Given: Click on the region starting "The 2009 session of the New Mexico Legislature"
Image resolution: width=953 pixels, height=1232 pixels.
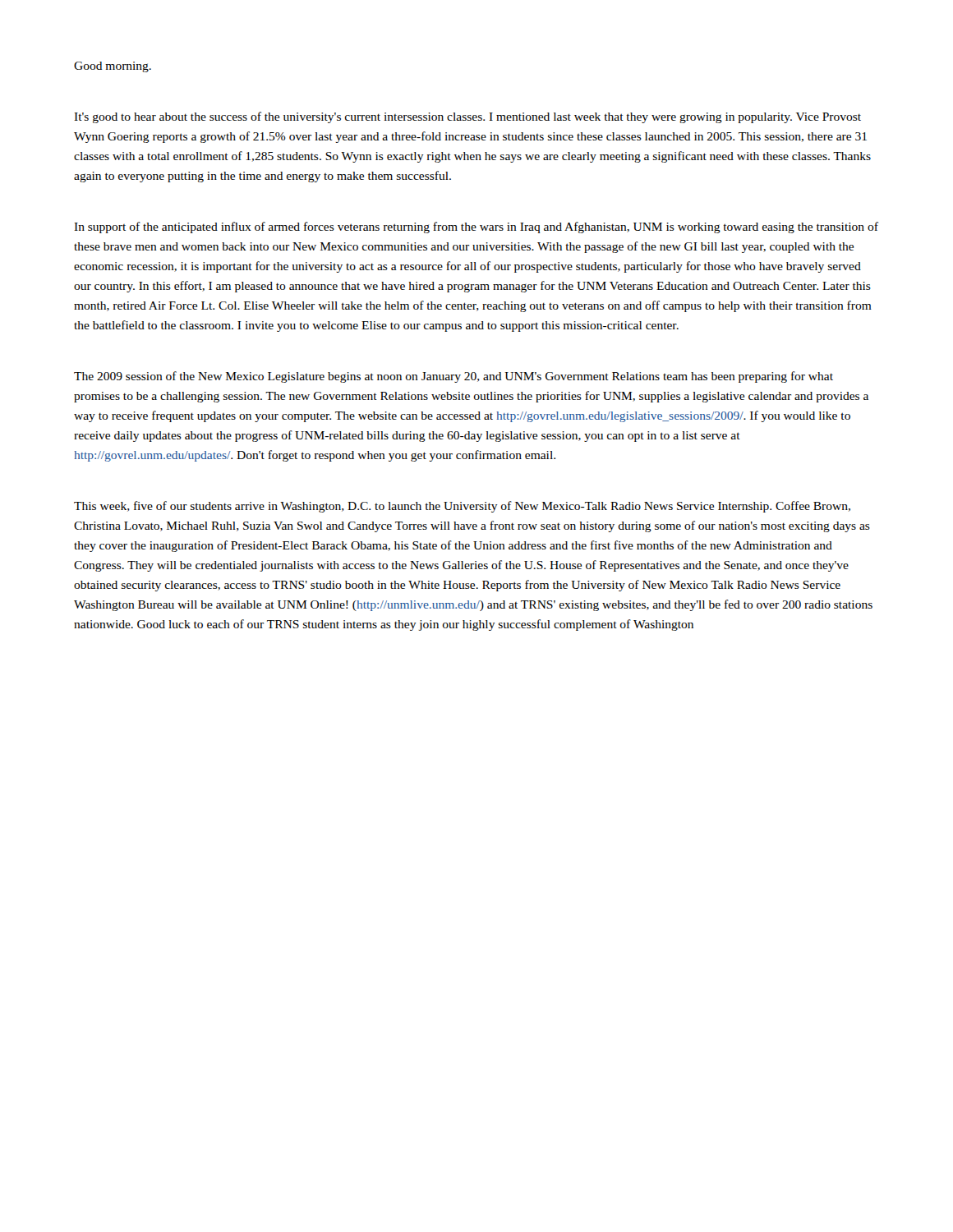Looking at the screenshot, I should click(x=471, y=415).
